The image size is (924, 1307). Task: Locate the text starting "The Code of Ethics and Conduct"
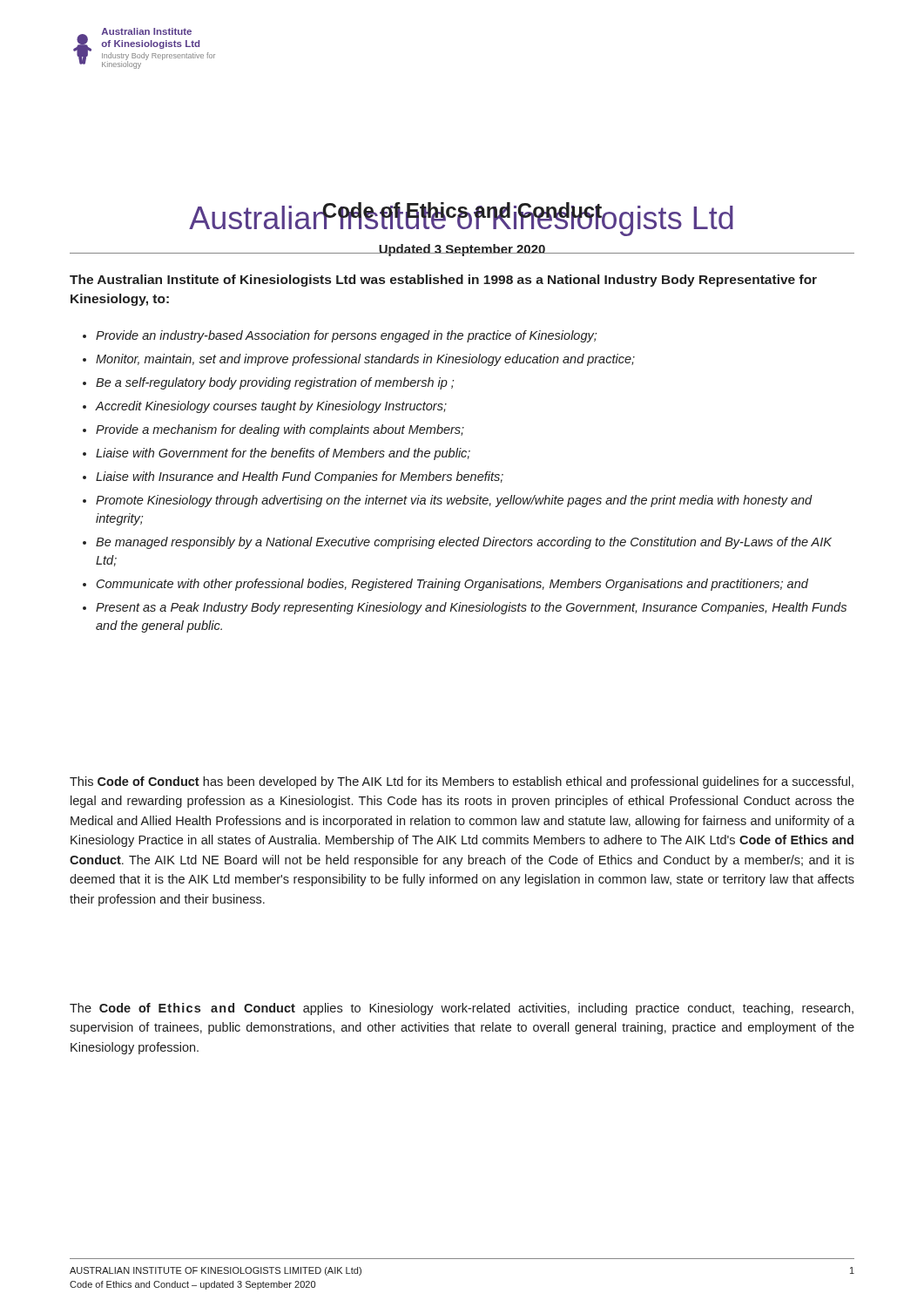coord(462,1028)
